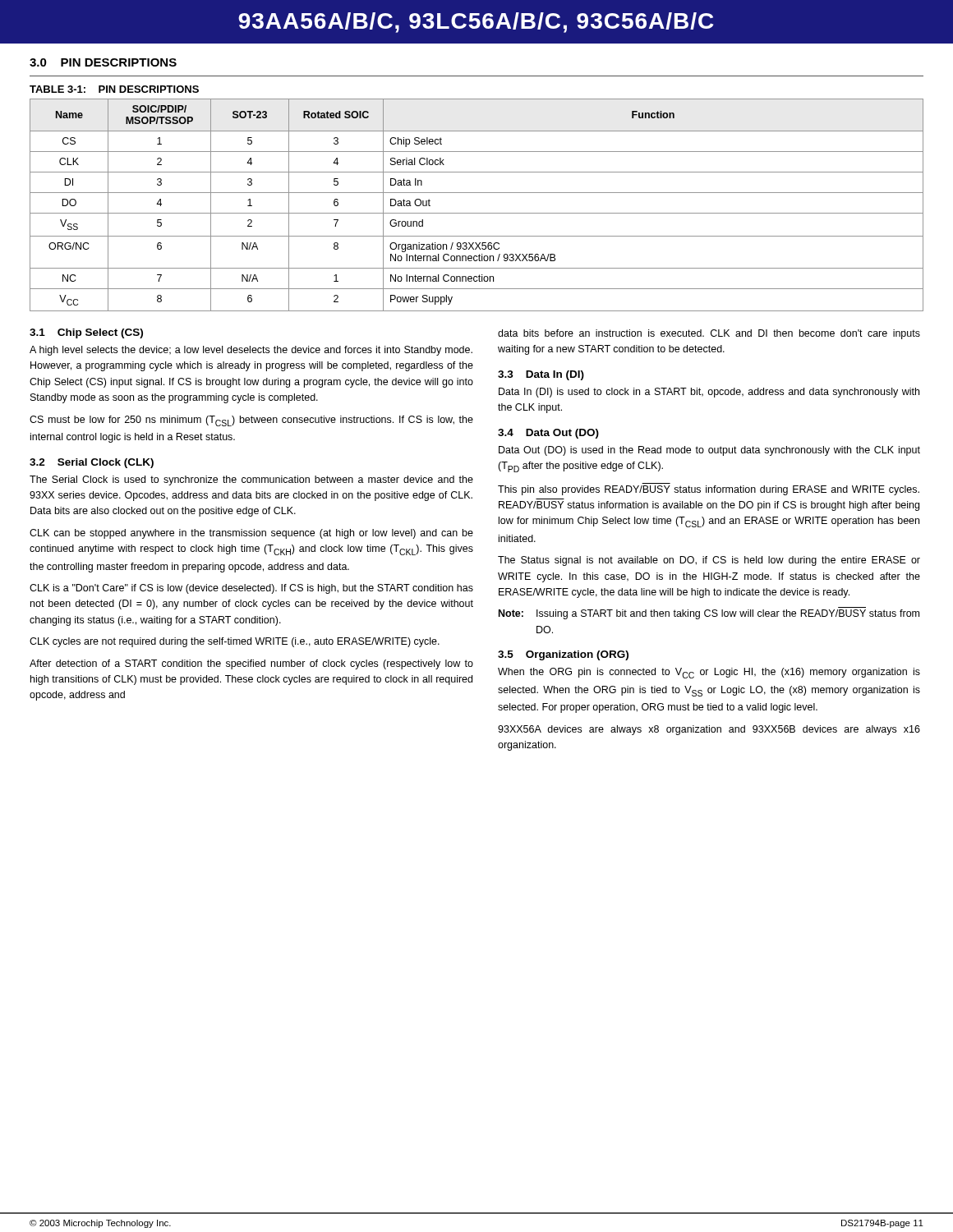Select the element starting "Data Out (DO) is"
The width and height of the screenshot is (953, 1232).
(x=709, y=459)
